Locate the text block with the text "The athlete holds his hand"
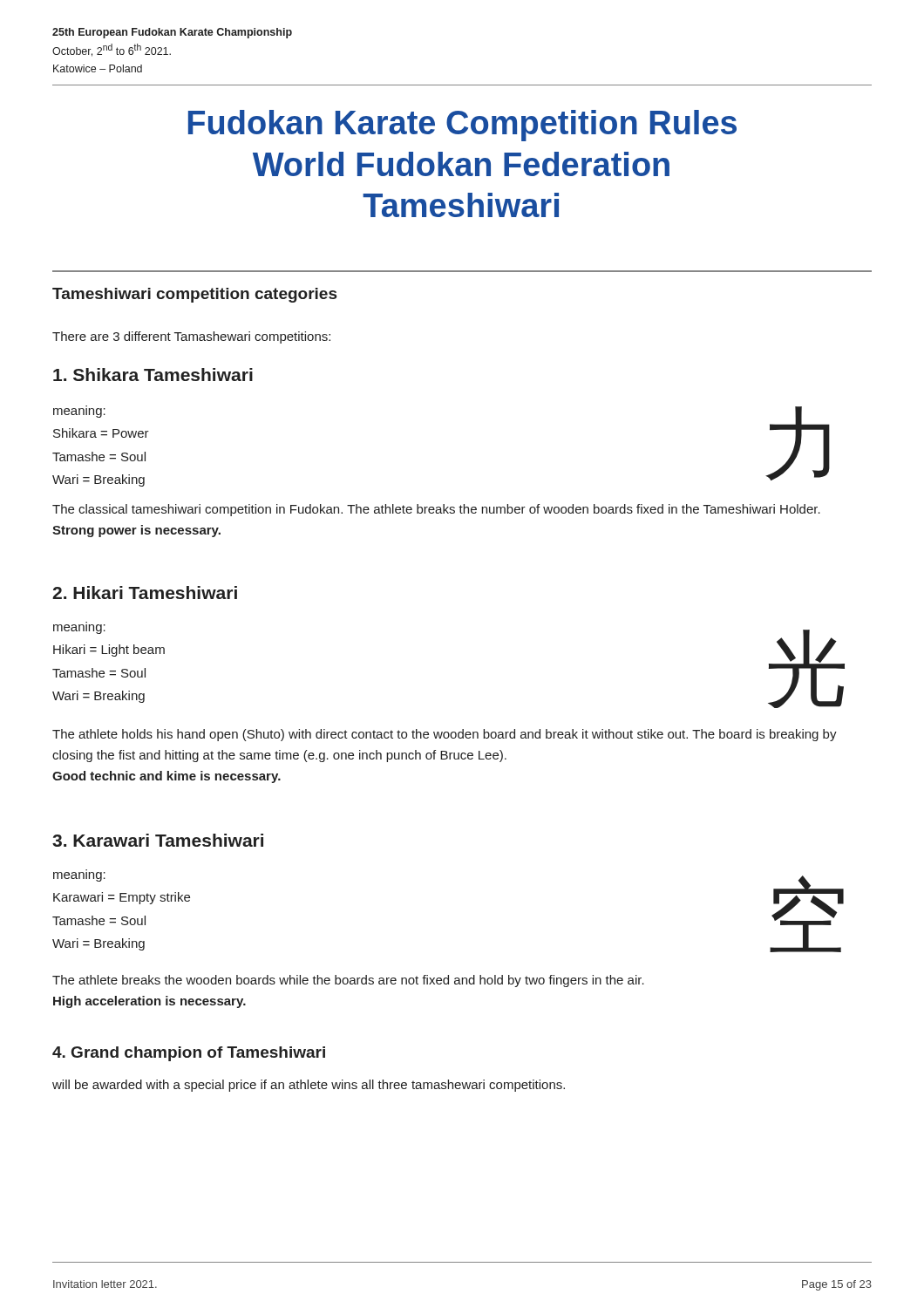Image resolution: width=924 pixels, height=1308 pixels. [444, 755]
